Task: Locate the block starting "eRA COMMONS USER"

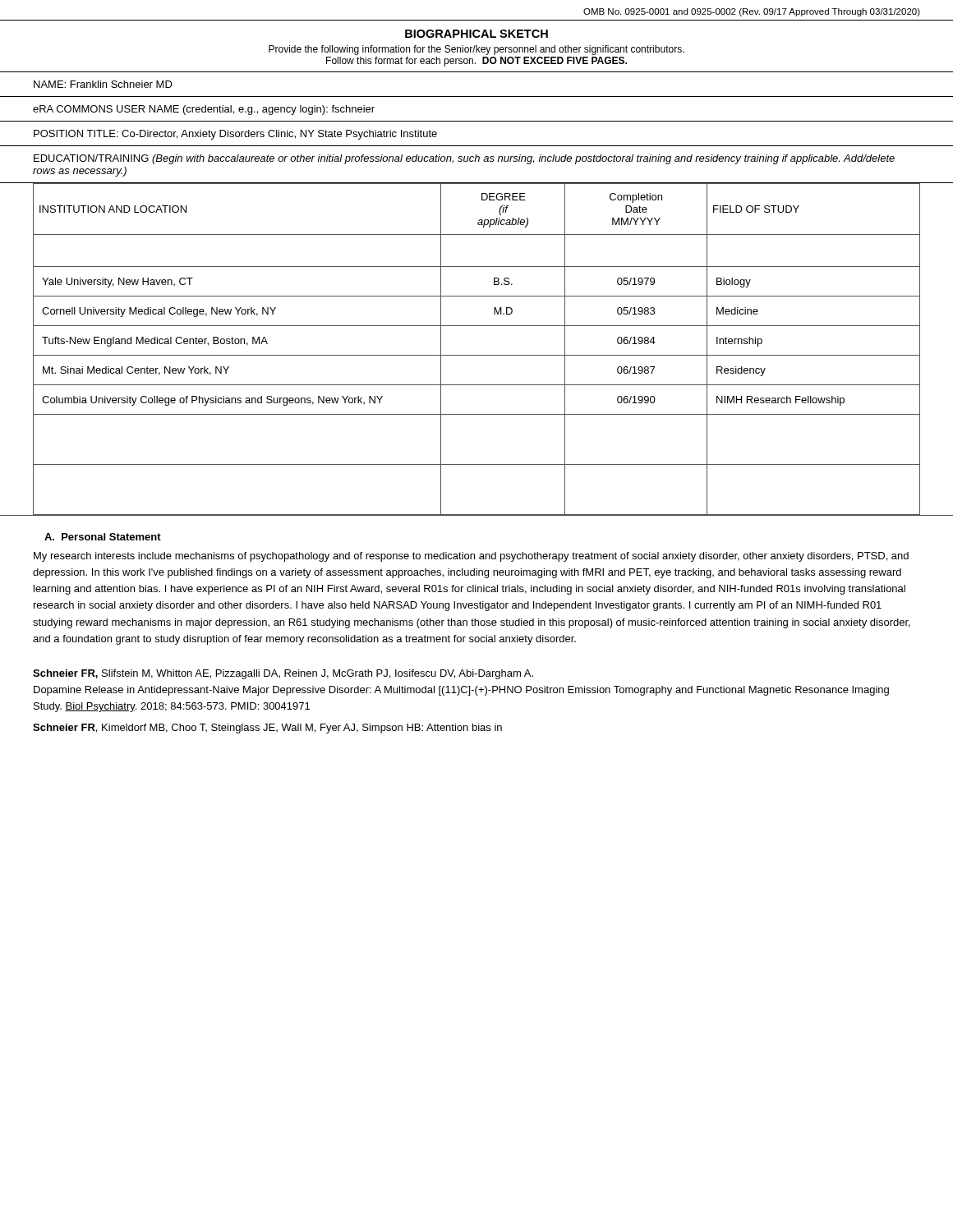Action: click(x=204, y=109)
